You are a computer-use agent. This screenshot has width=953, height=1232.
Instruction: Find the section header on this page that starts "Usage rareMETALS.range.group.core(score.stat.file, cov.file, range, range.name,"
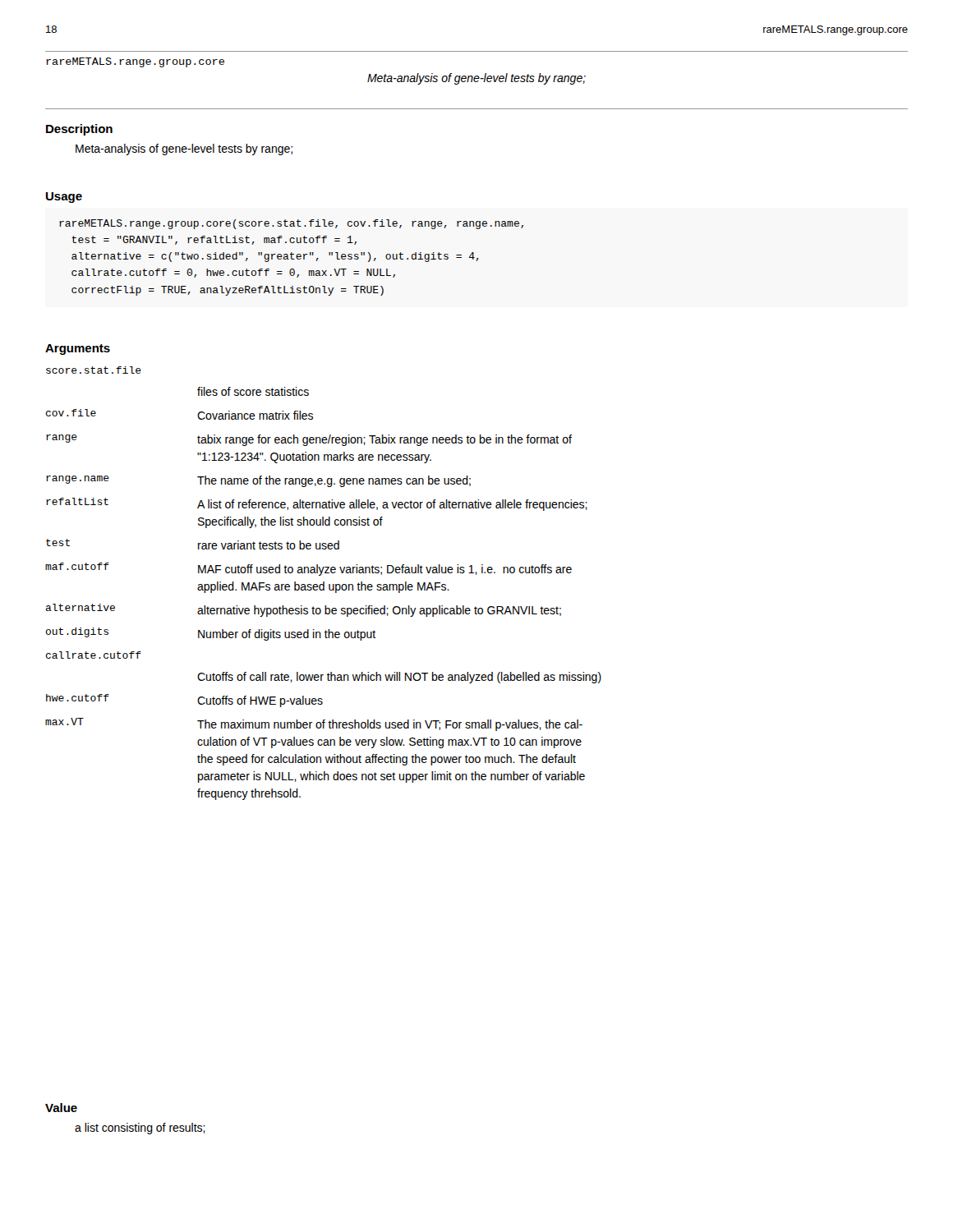tap(476, 248)
